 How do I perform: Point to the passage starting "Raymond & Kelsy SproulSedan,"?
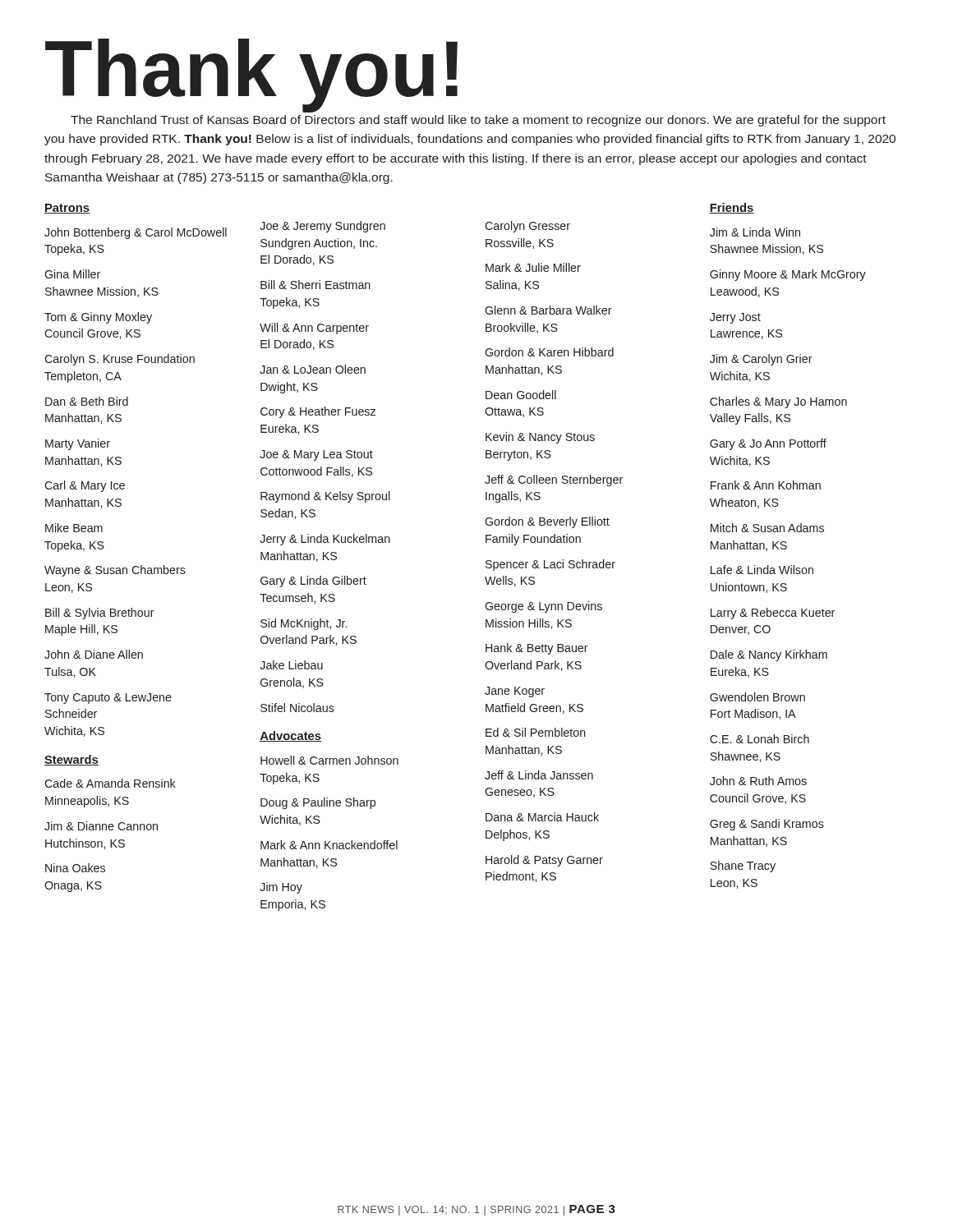tap(325, 505)
